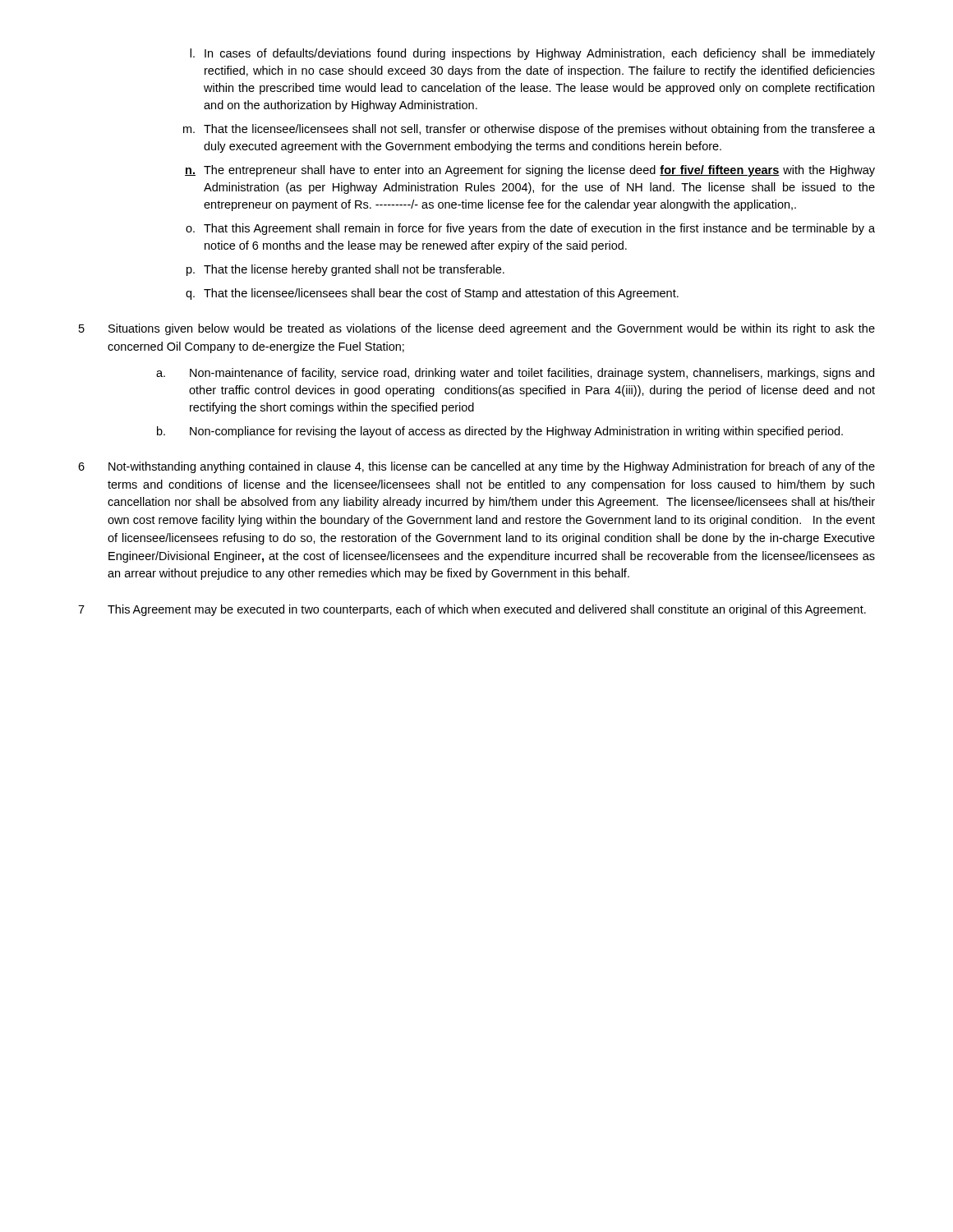Screen dimensions: 1232x953
Task: Navigate to the passage starting "7 This Agreement may be executed"
Action: [476, 610]
